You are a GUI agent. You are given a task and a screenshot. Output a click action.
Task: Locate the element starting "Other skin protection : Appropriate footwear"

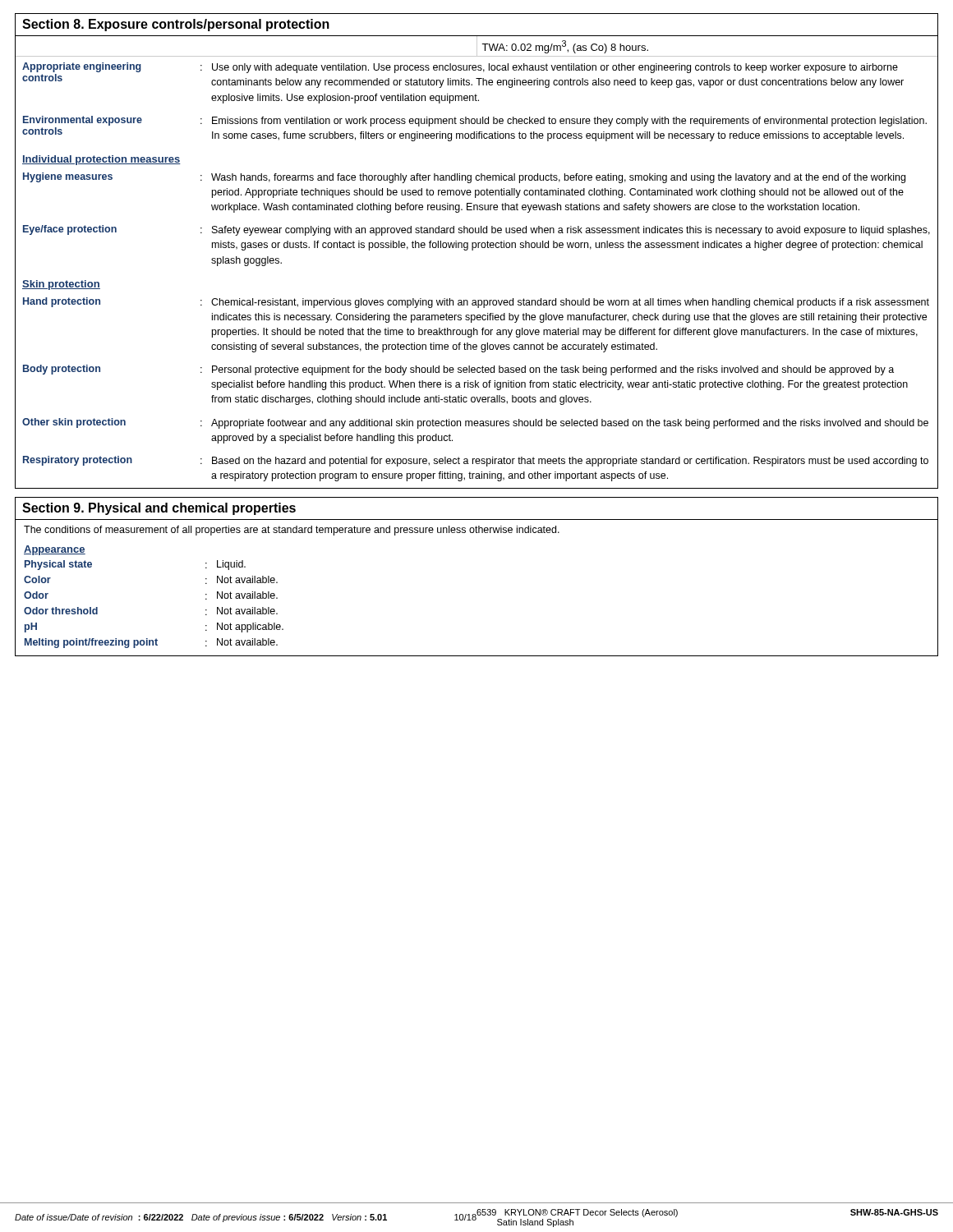pos(476,430)
